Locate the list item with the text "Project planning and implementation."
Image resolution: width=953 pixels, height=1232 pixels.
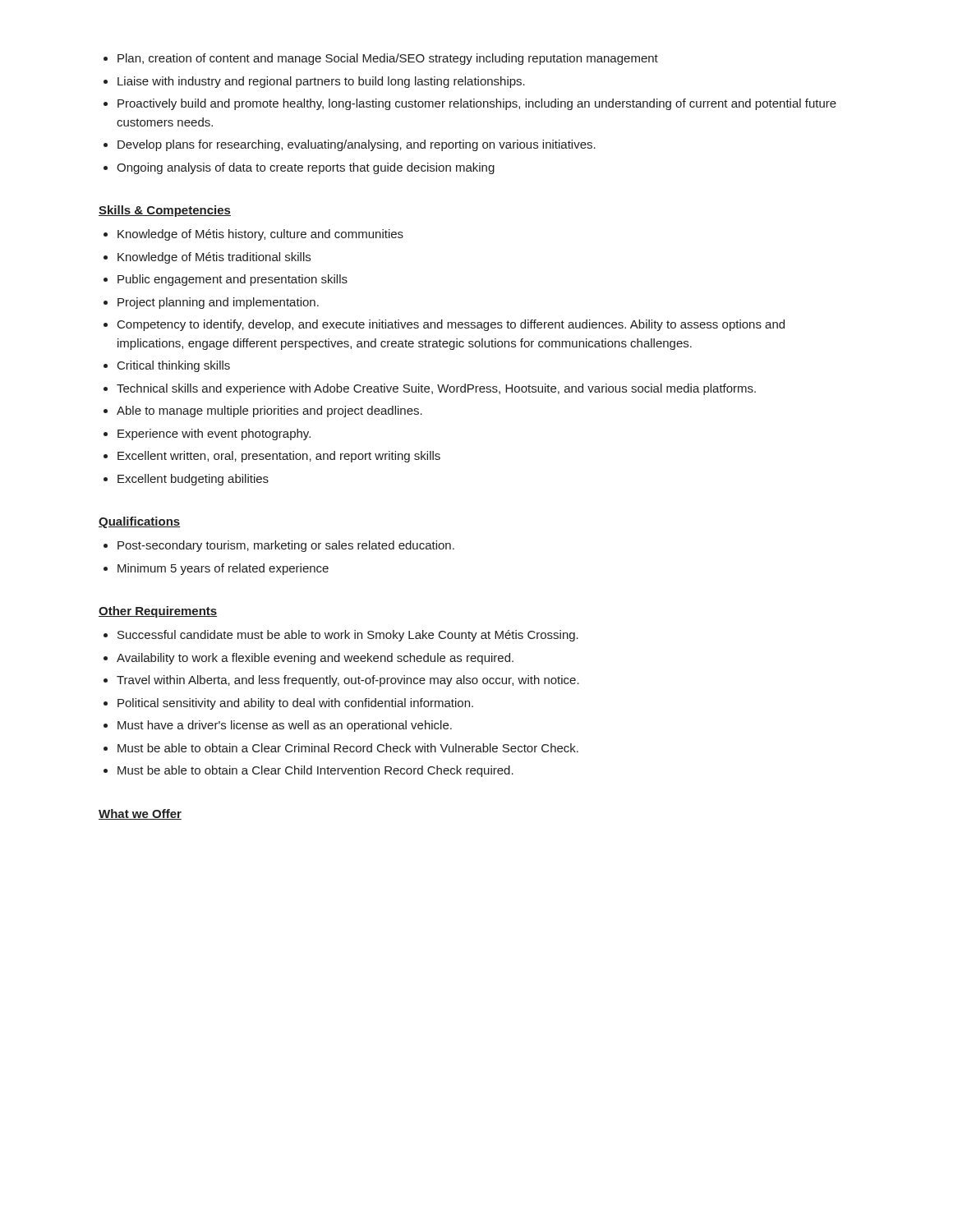(218, 303)
